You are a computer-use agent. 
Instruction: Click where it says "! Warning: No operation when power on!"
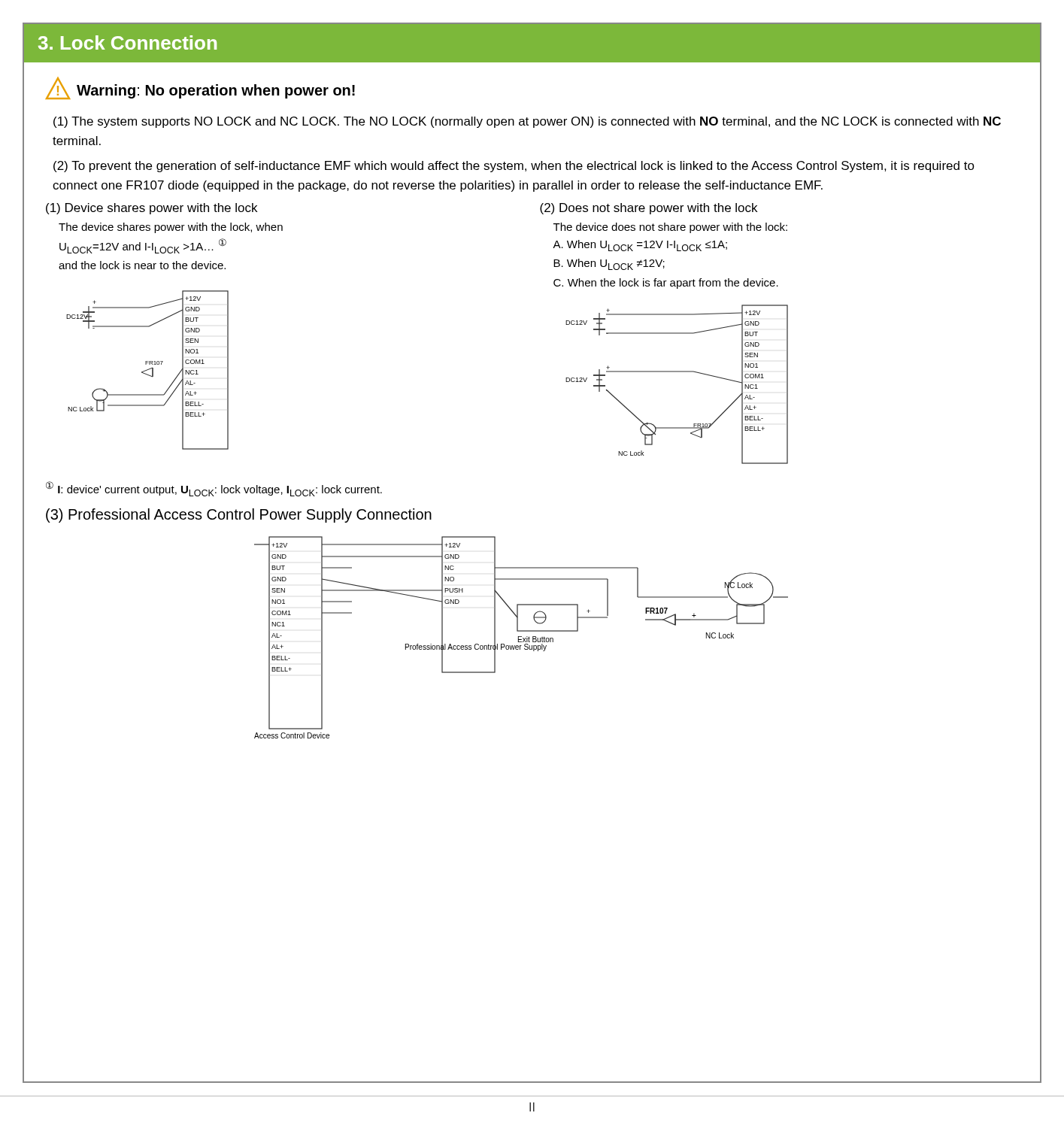pos(201,90)
